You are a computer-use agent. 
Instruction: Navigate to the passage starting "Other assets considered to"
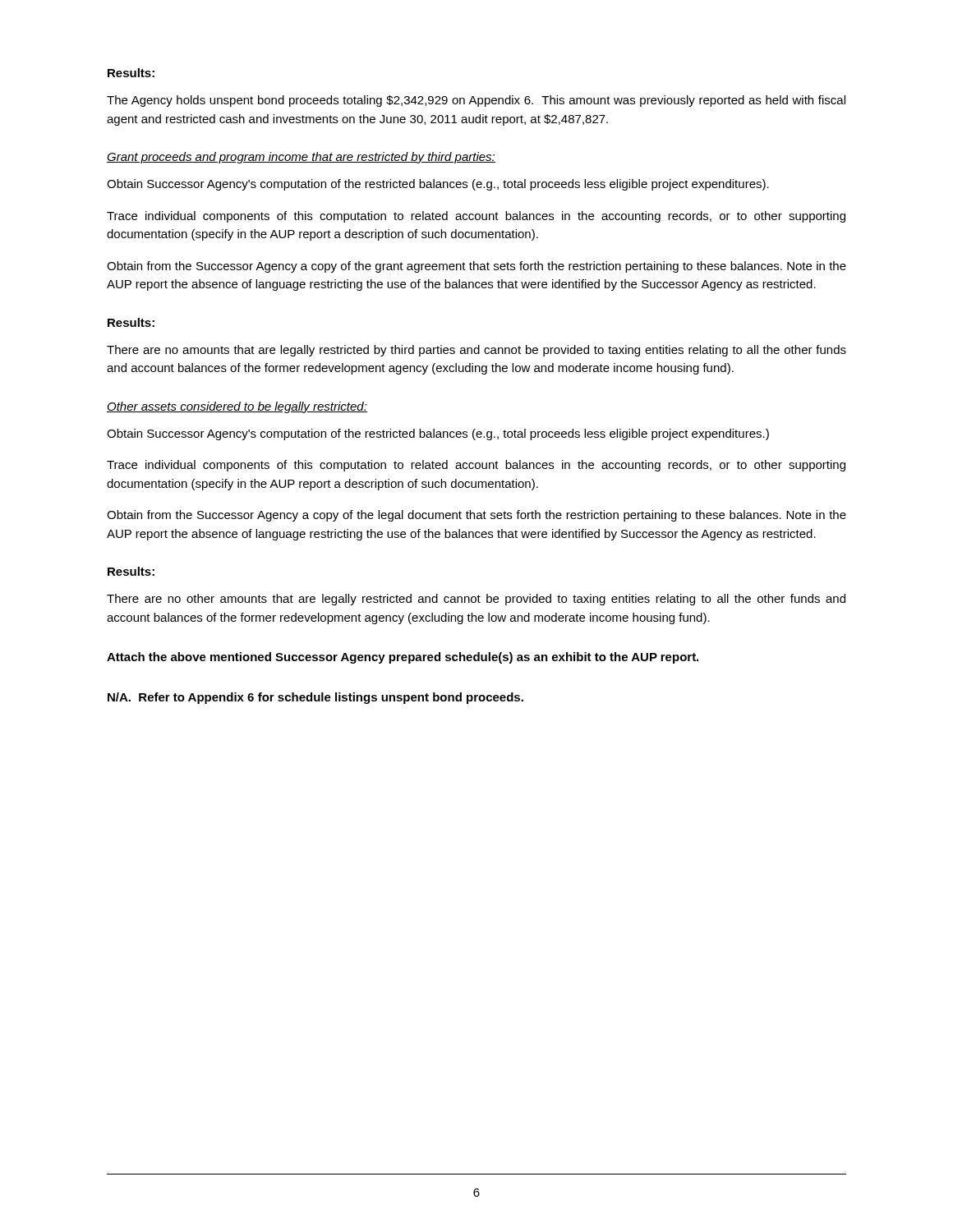tap(237, 407)
